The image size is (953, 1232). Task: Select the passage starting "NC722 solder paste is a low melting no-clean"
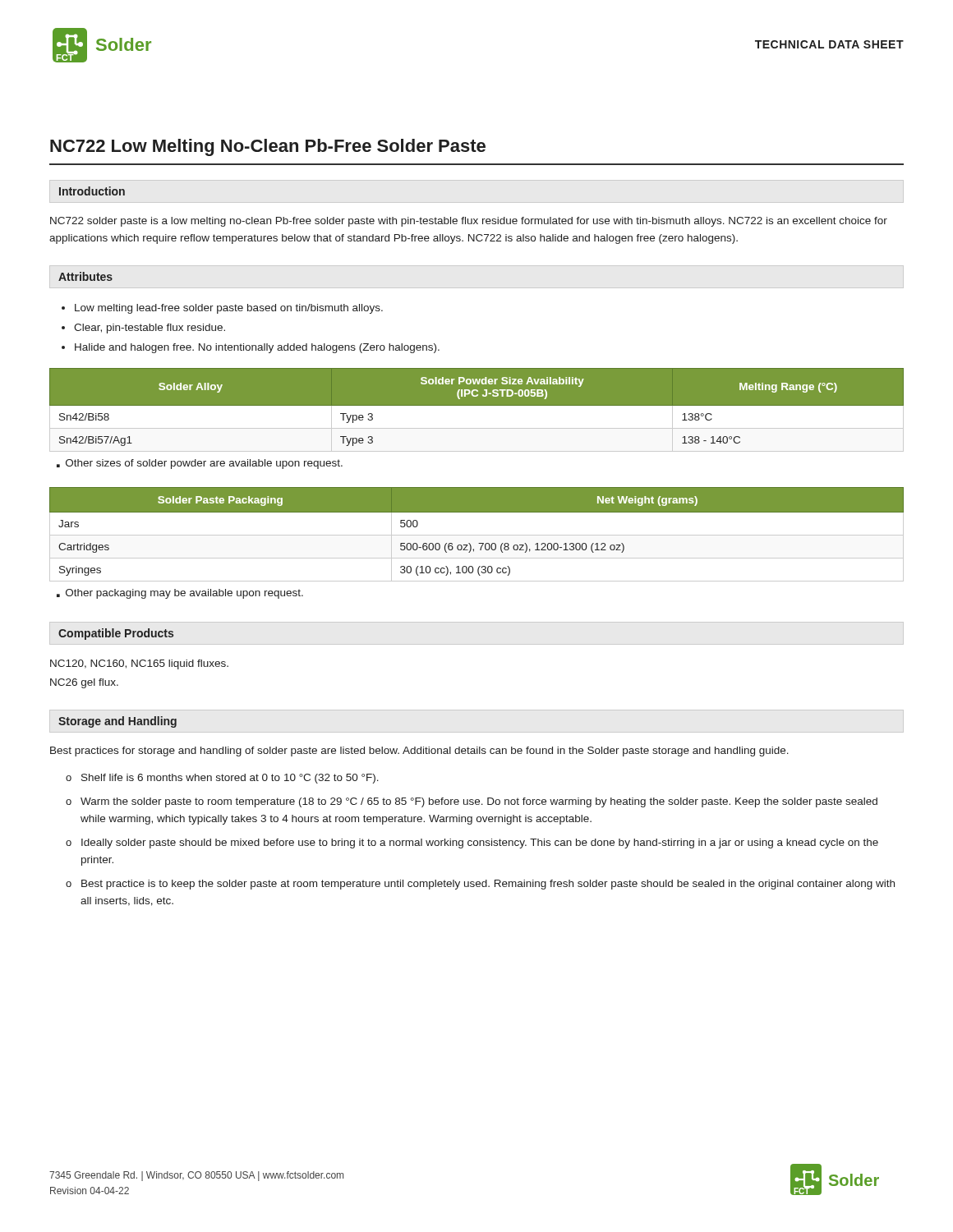tap(476, 230)
